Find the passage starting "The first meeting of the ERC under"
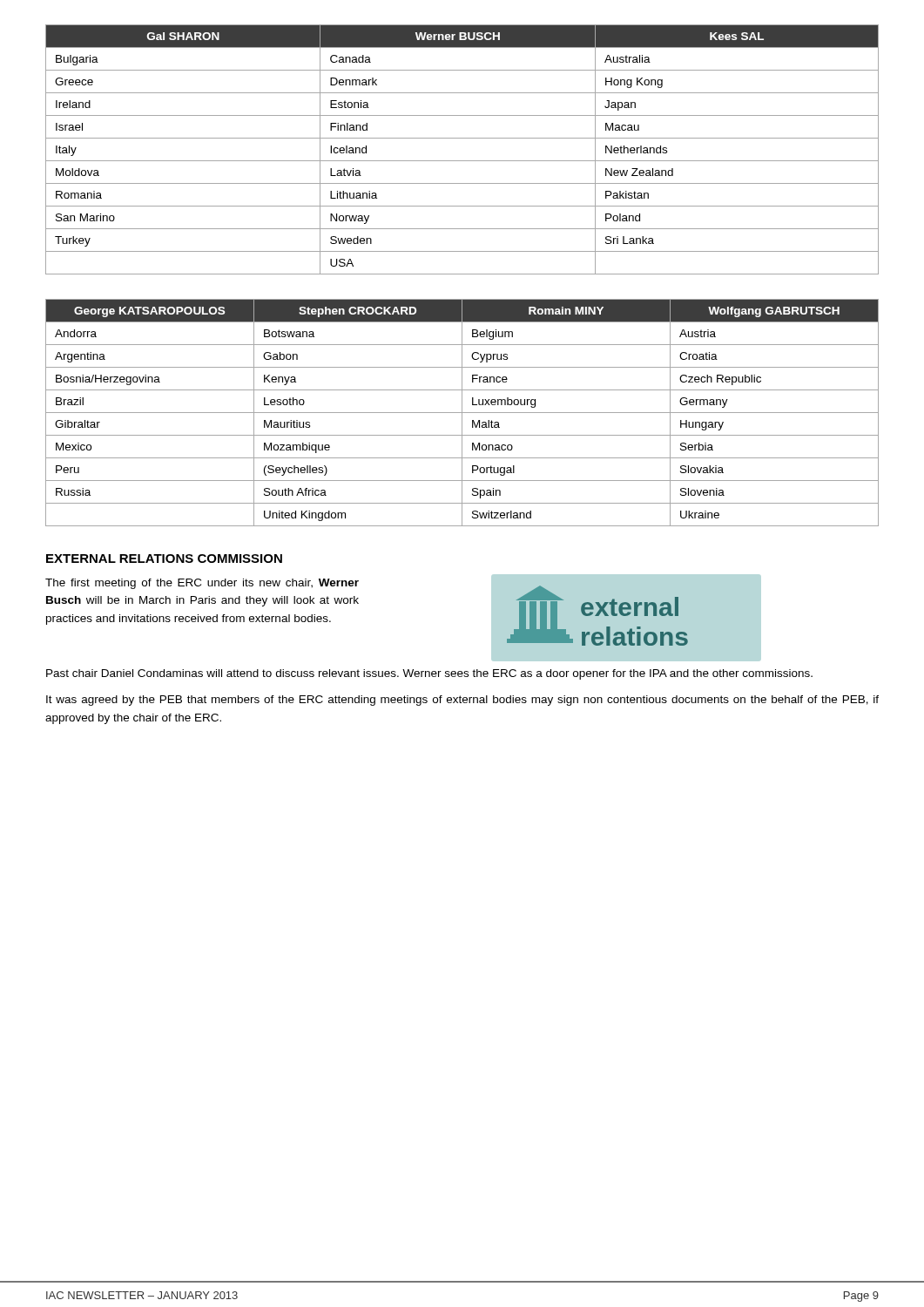Screen dimensions: 1307x924 202,600
